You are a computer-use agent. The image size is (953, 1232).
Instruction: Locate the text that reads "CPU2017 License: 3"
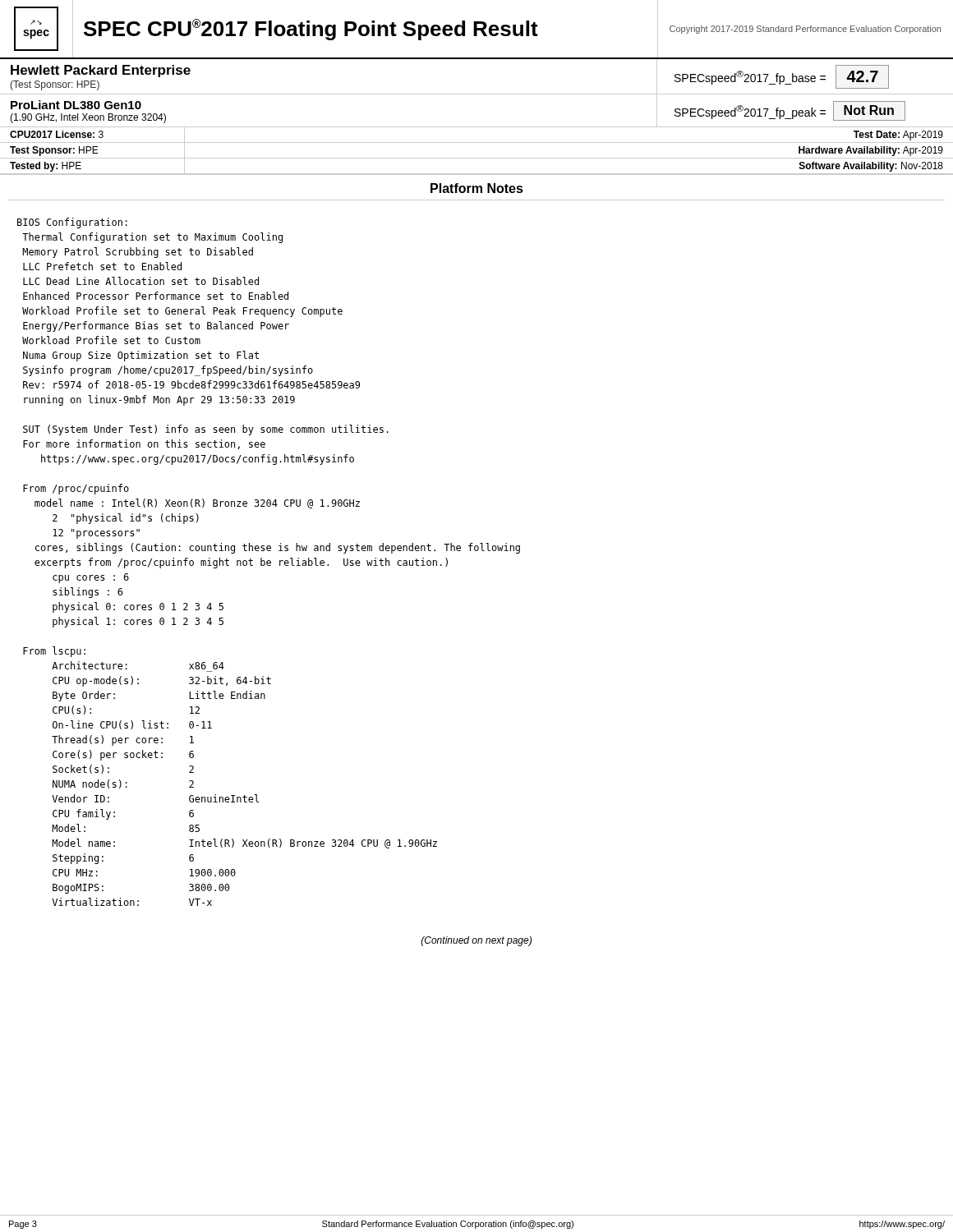[x=57, y=135]
